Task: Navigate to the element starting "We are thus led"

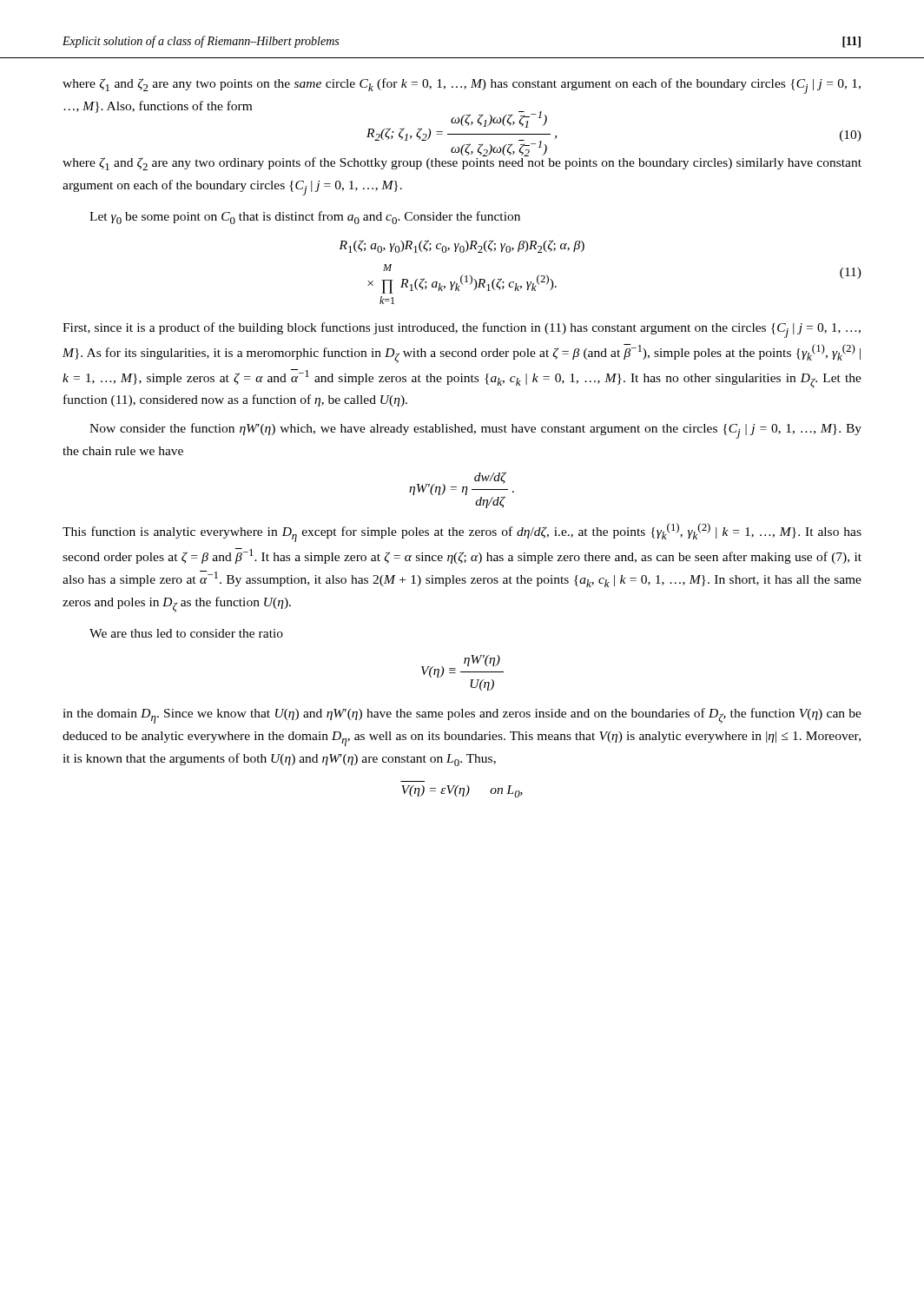Action: tap(186, 632)
